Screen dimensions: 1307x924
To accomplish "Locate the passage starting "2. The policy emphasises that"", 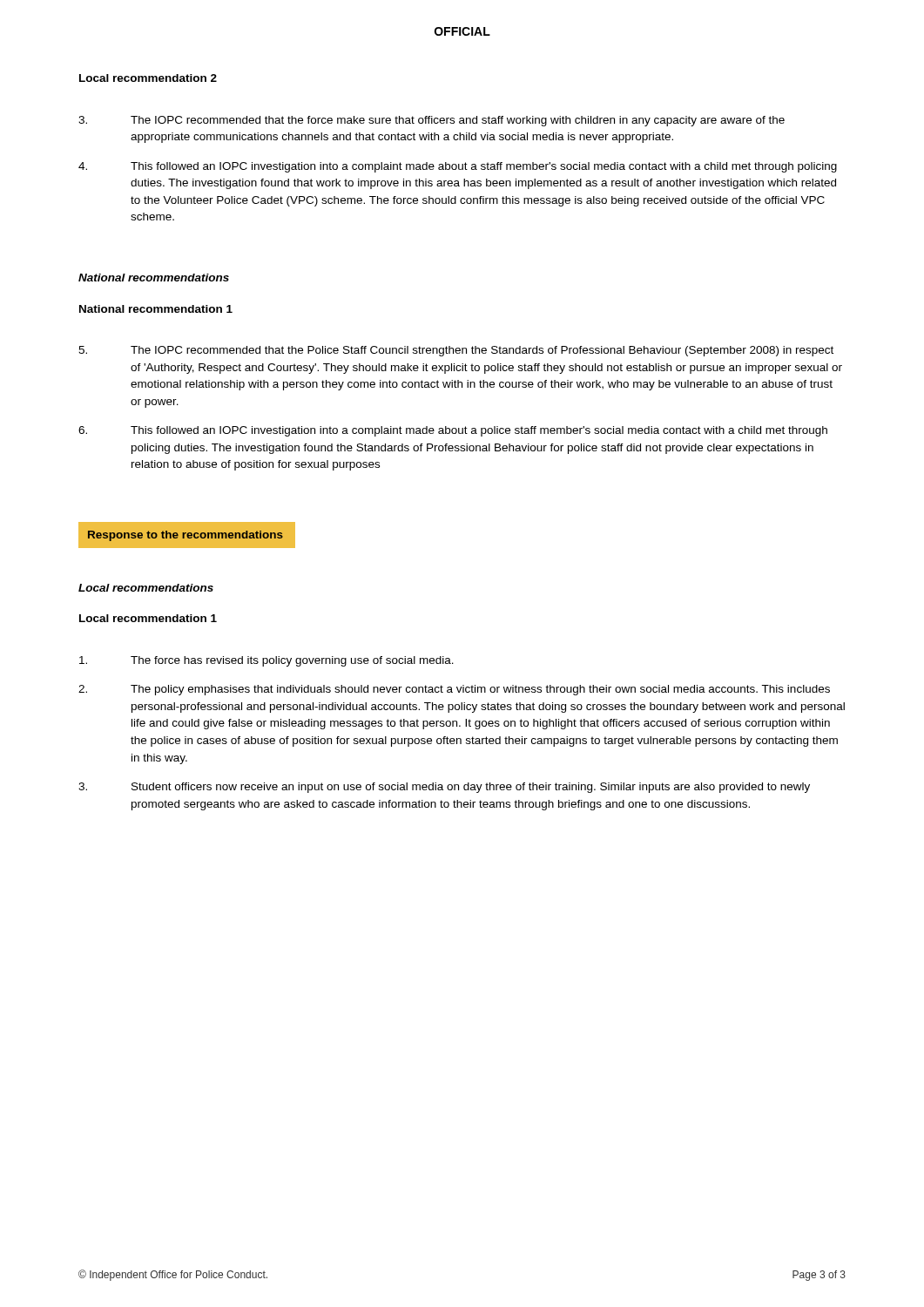I will (462, 723).
